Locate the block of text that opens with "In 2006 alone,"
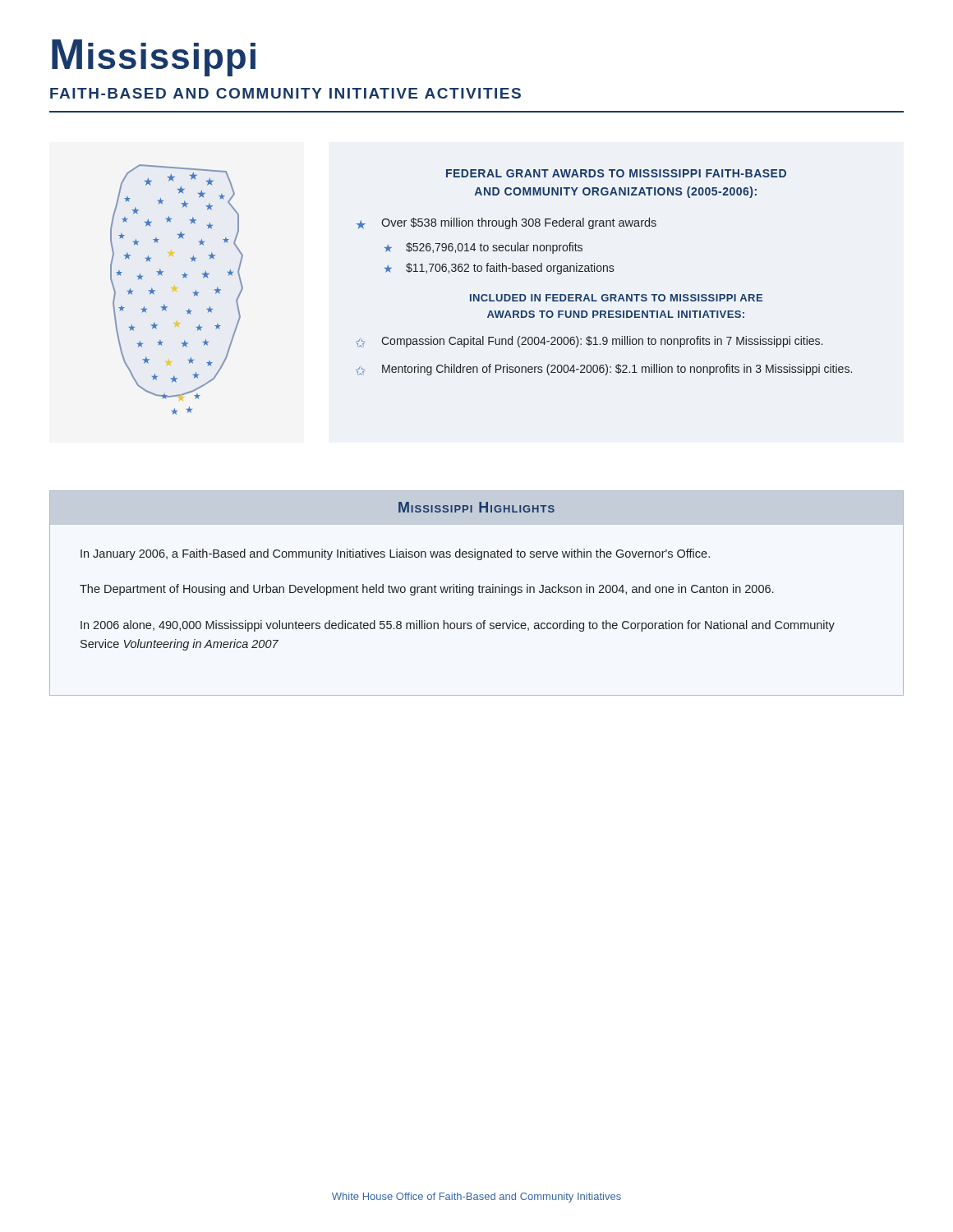This screenshot has height=1232, width=953. [457, 634]
